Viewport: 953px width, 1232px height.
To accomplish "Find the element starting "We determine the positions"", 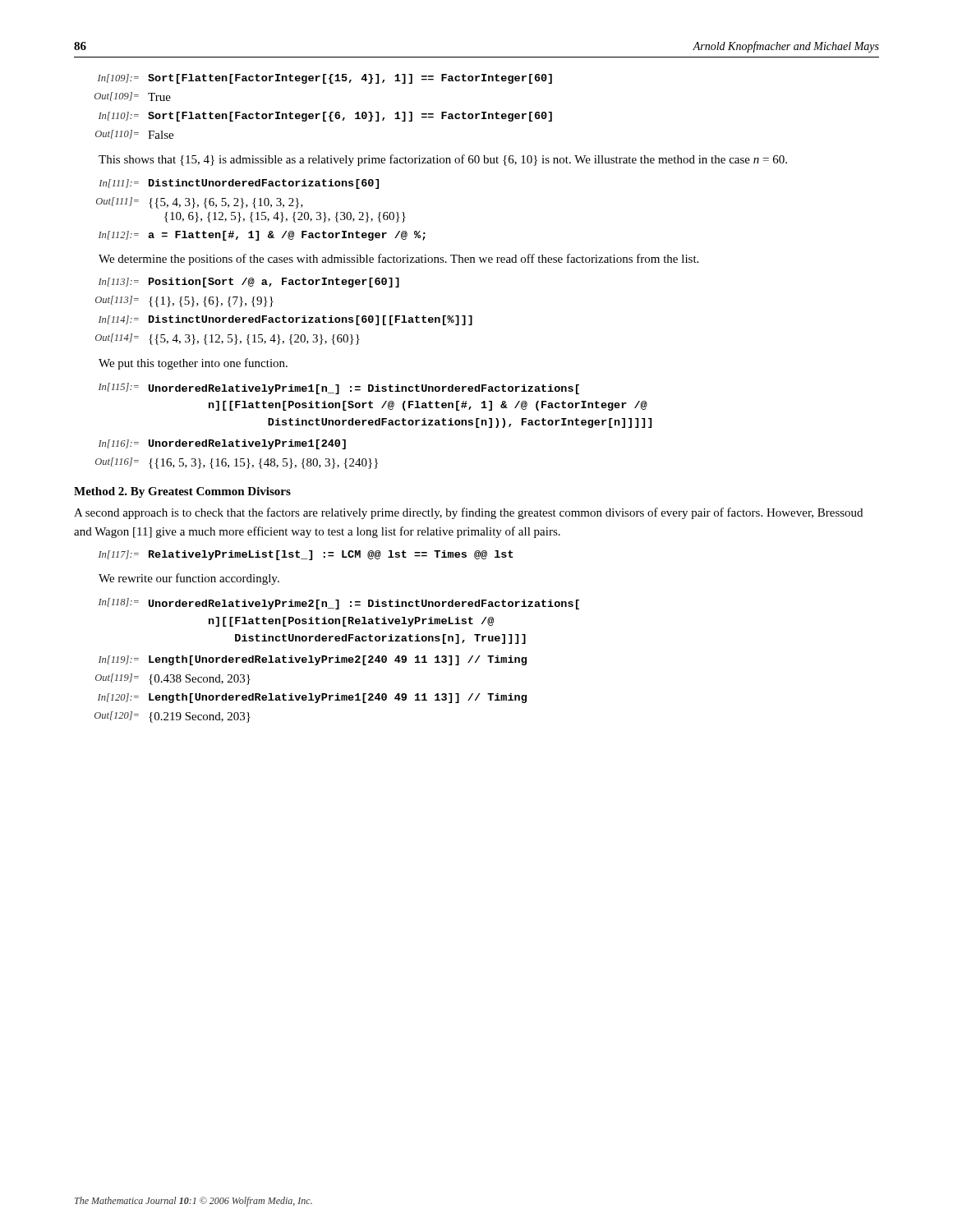I will click(x=399, y=258).
